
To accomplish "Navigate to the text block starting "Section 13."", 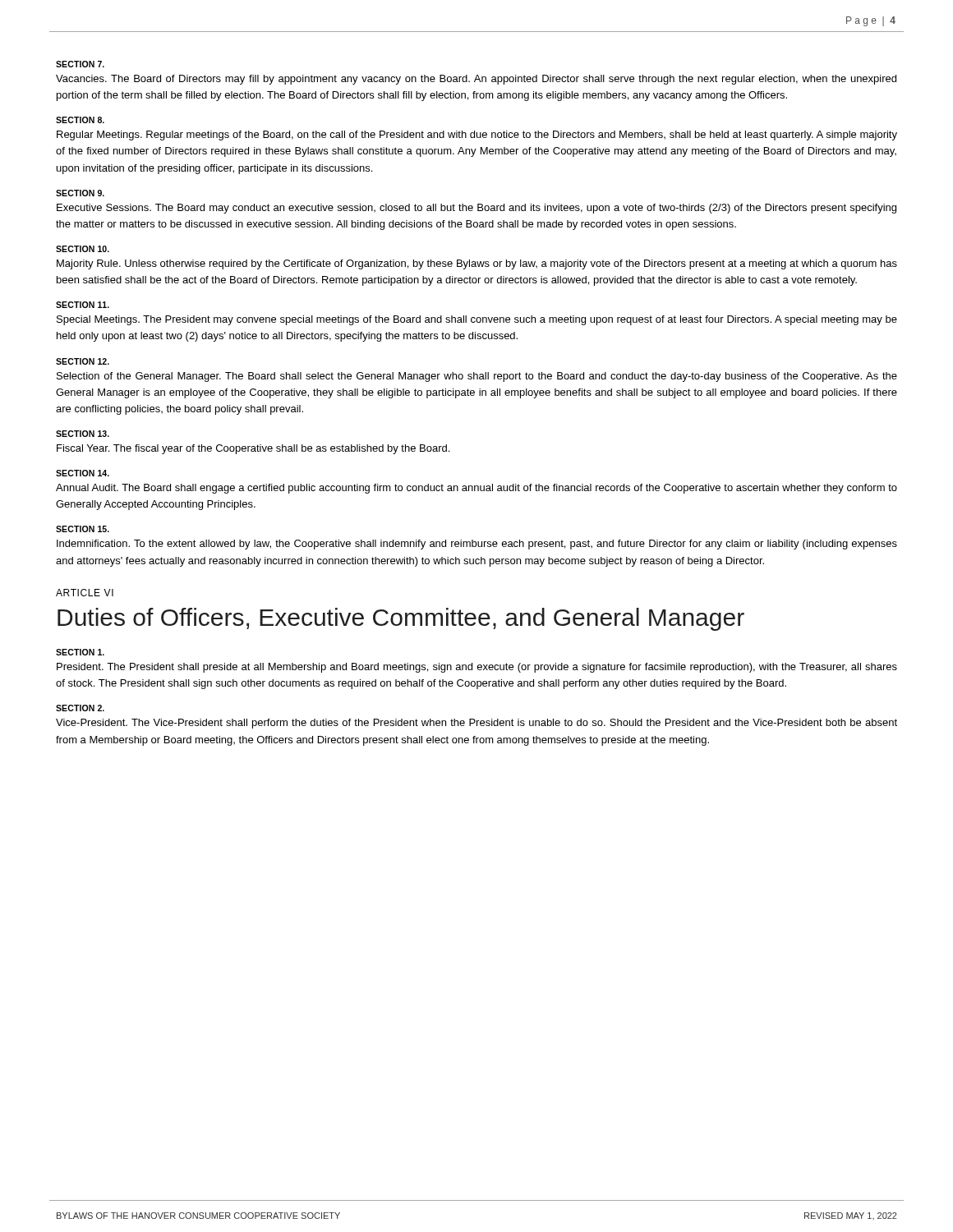I will click(83, 434).
